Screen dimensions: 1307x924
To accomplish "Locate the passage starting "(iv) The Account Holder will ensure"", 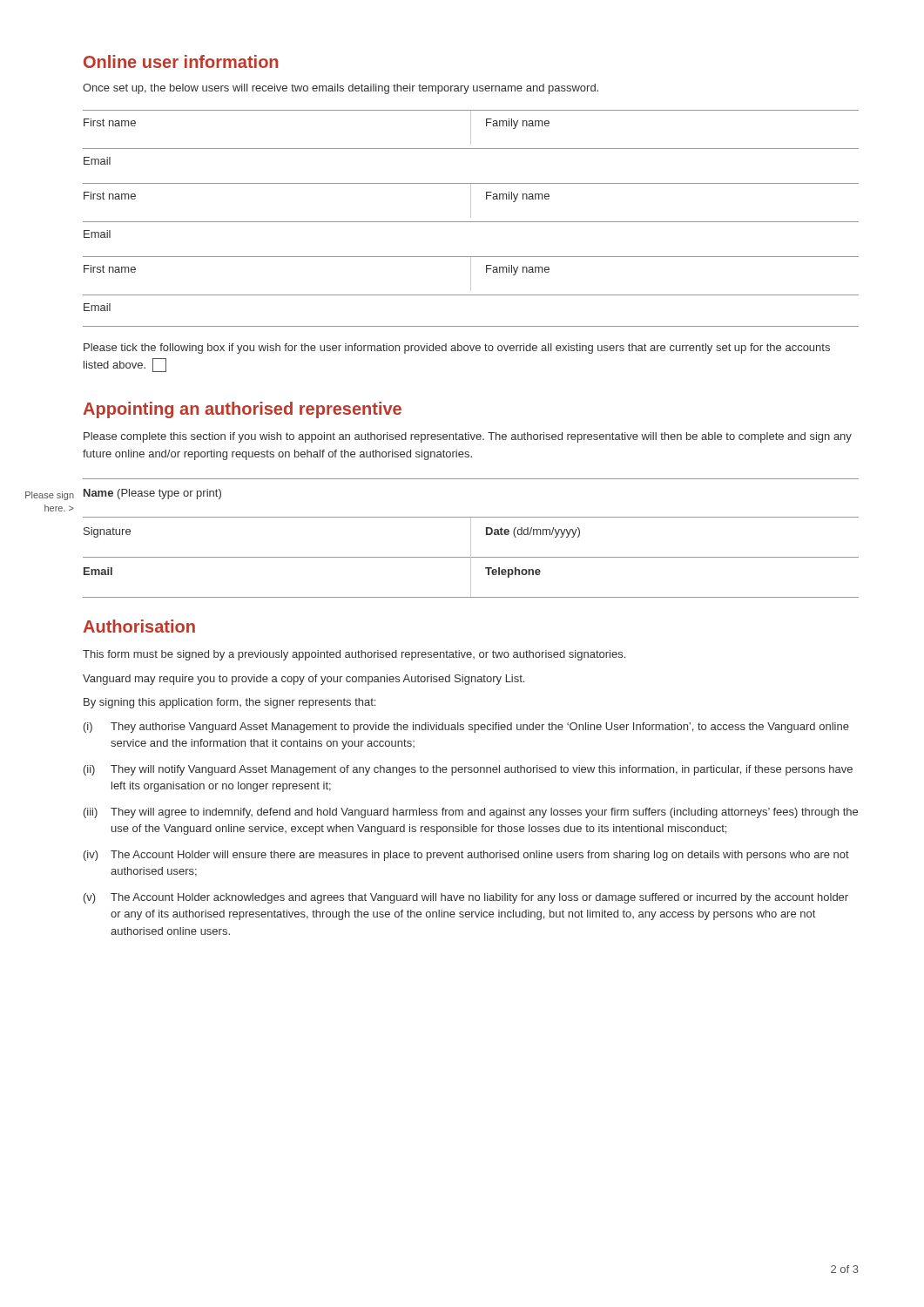I will coord(471,863).
